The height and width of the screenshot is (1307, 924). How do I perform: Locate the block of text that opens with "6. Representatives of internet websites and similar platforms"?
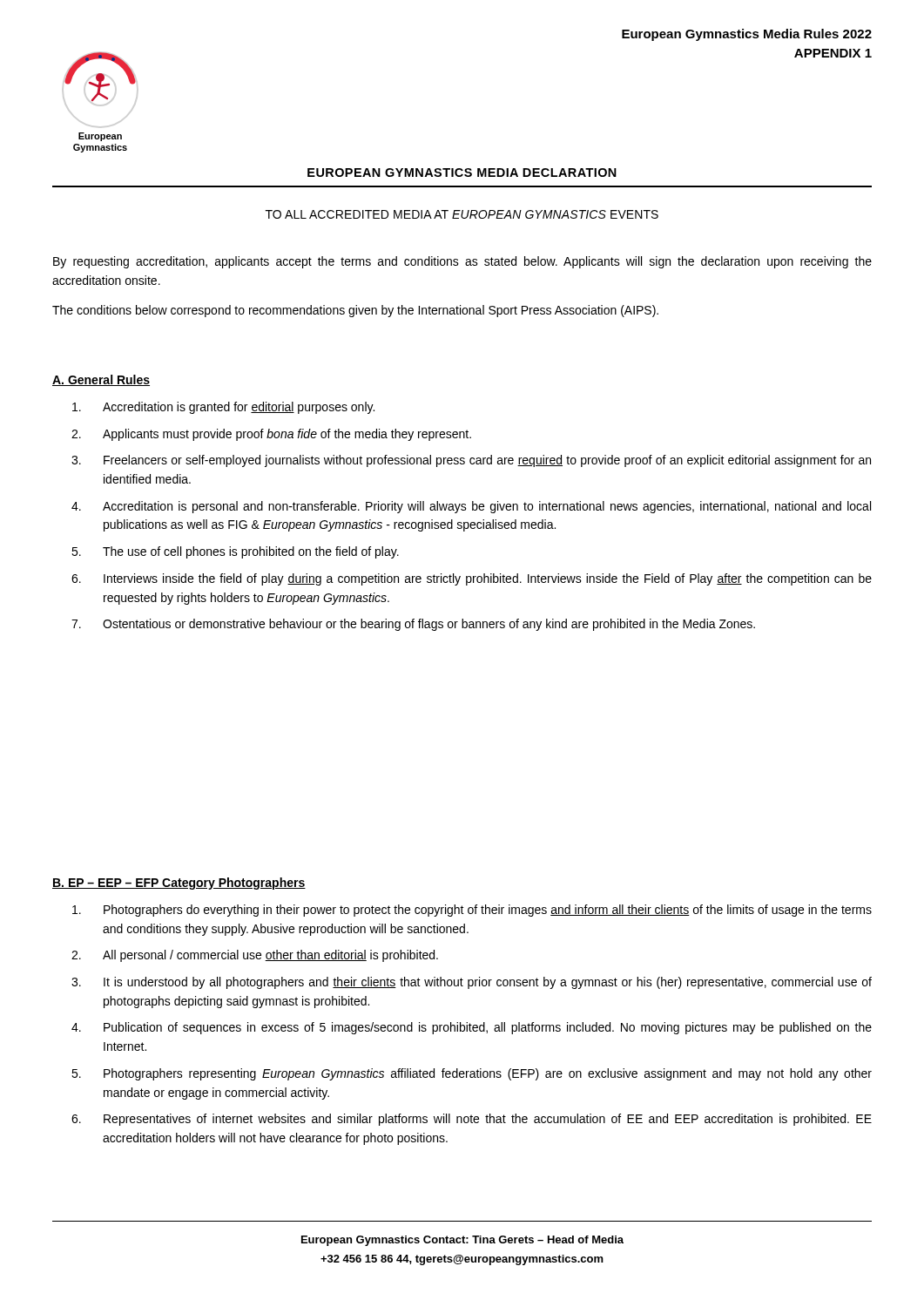tap(472, 1129)
